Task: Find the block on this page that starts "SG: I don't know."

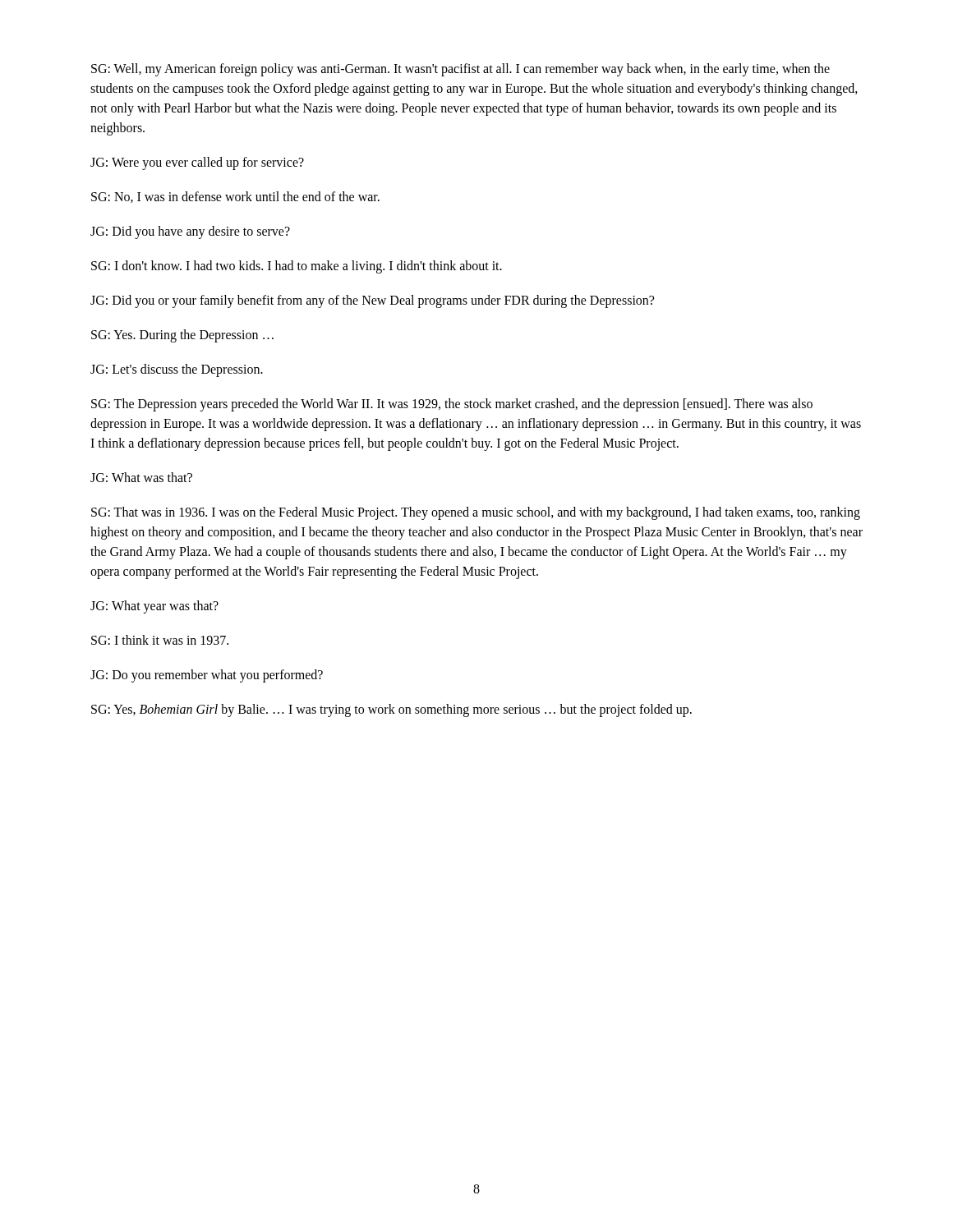Action: pos(296,266)
